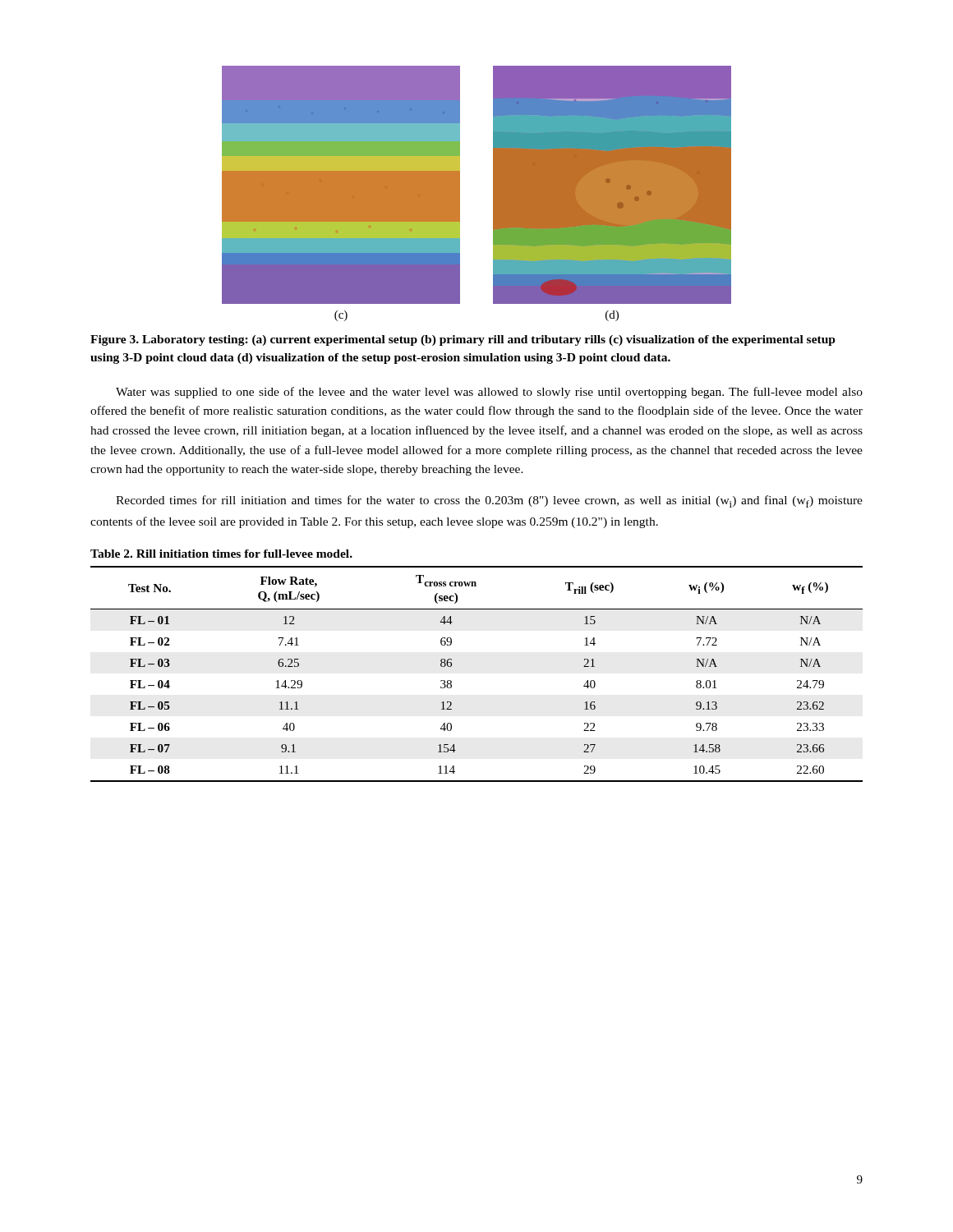This screenshot has width=953, height=1232.
Task: Locate the photo
Action: click(x=476, y=194)
